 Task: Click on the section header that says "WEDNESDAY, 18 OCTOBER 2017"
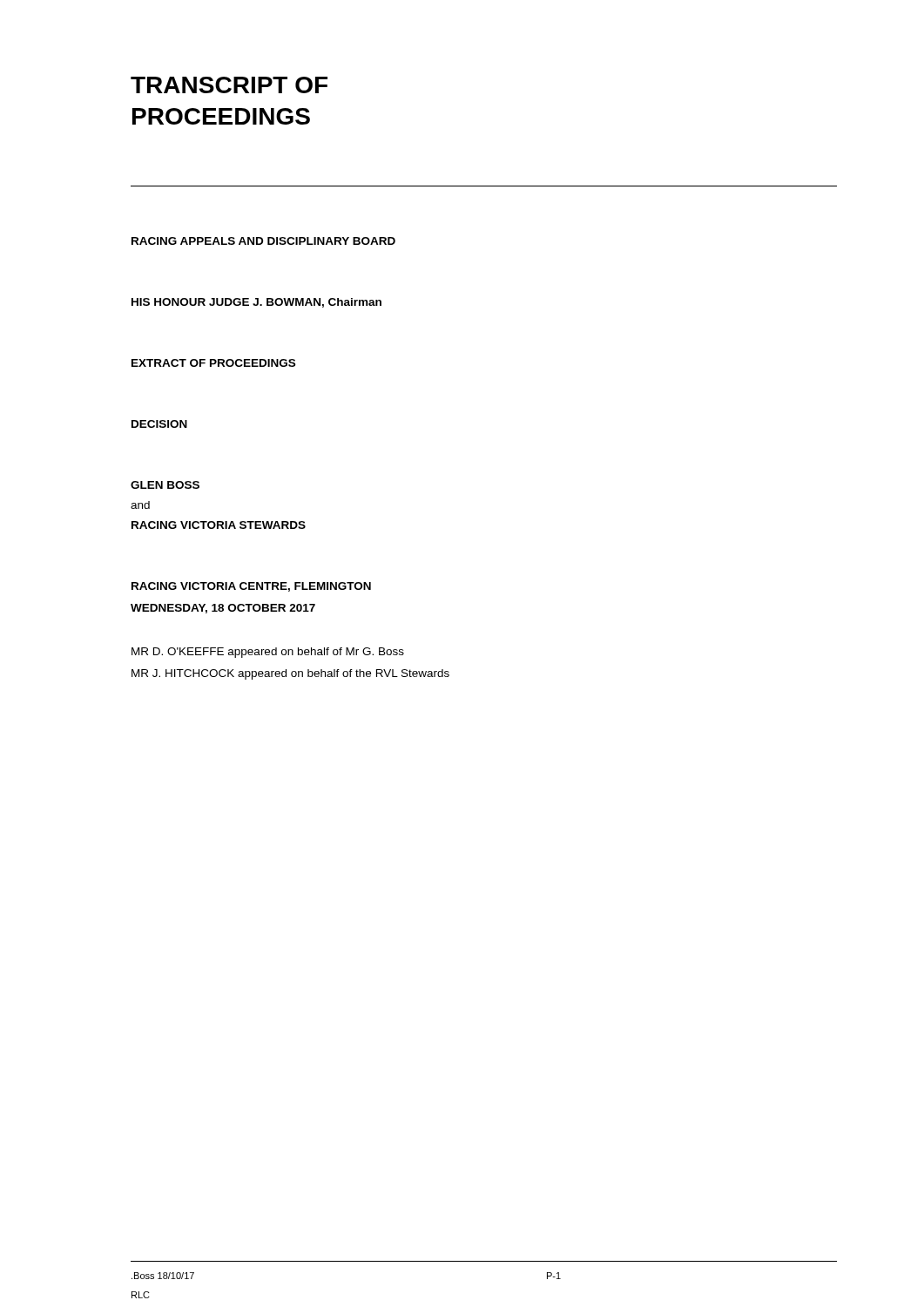tap(223, 609)
